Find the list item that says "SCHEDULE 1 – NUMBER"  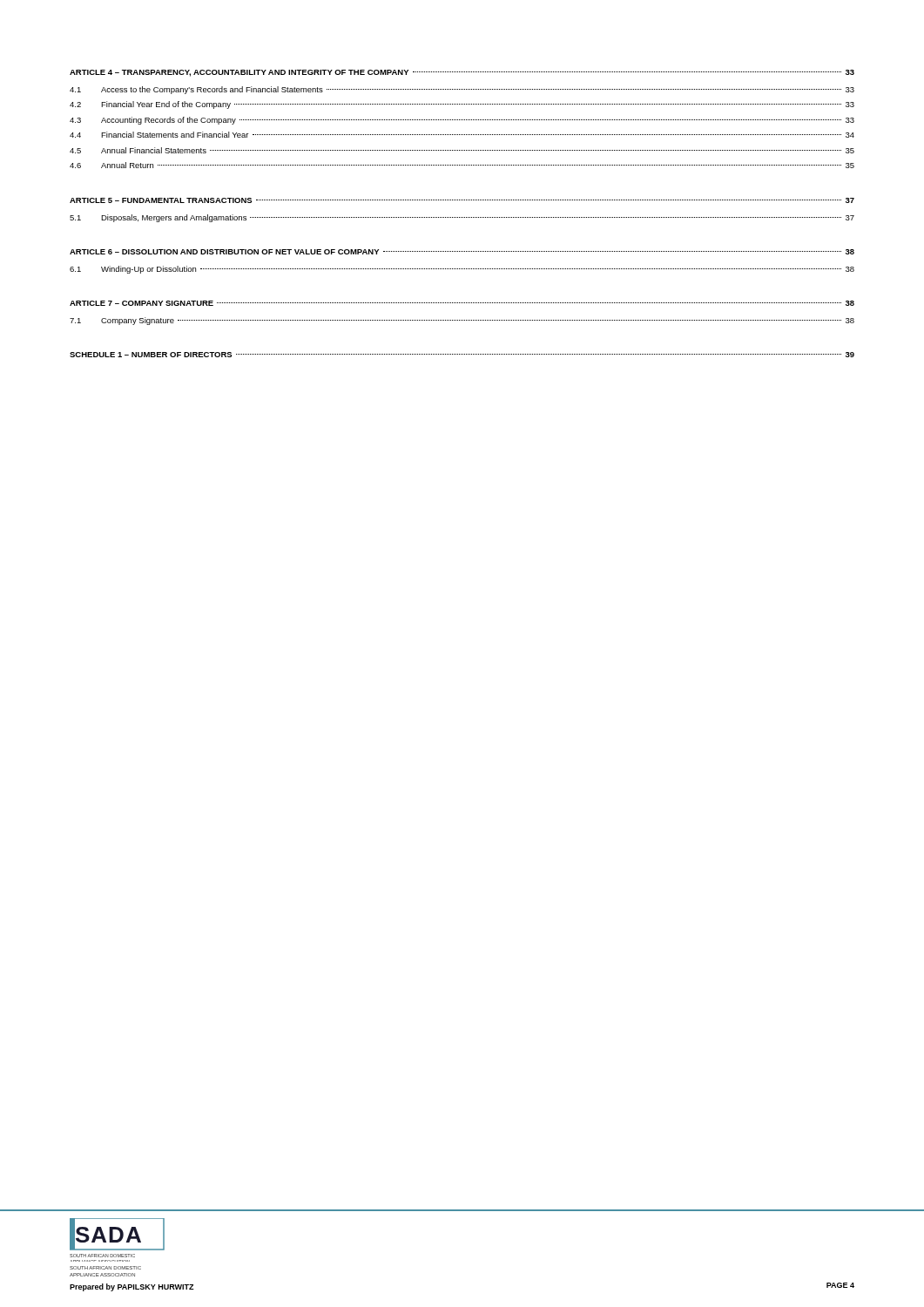[x=462, y=355]
